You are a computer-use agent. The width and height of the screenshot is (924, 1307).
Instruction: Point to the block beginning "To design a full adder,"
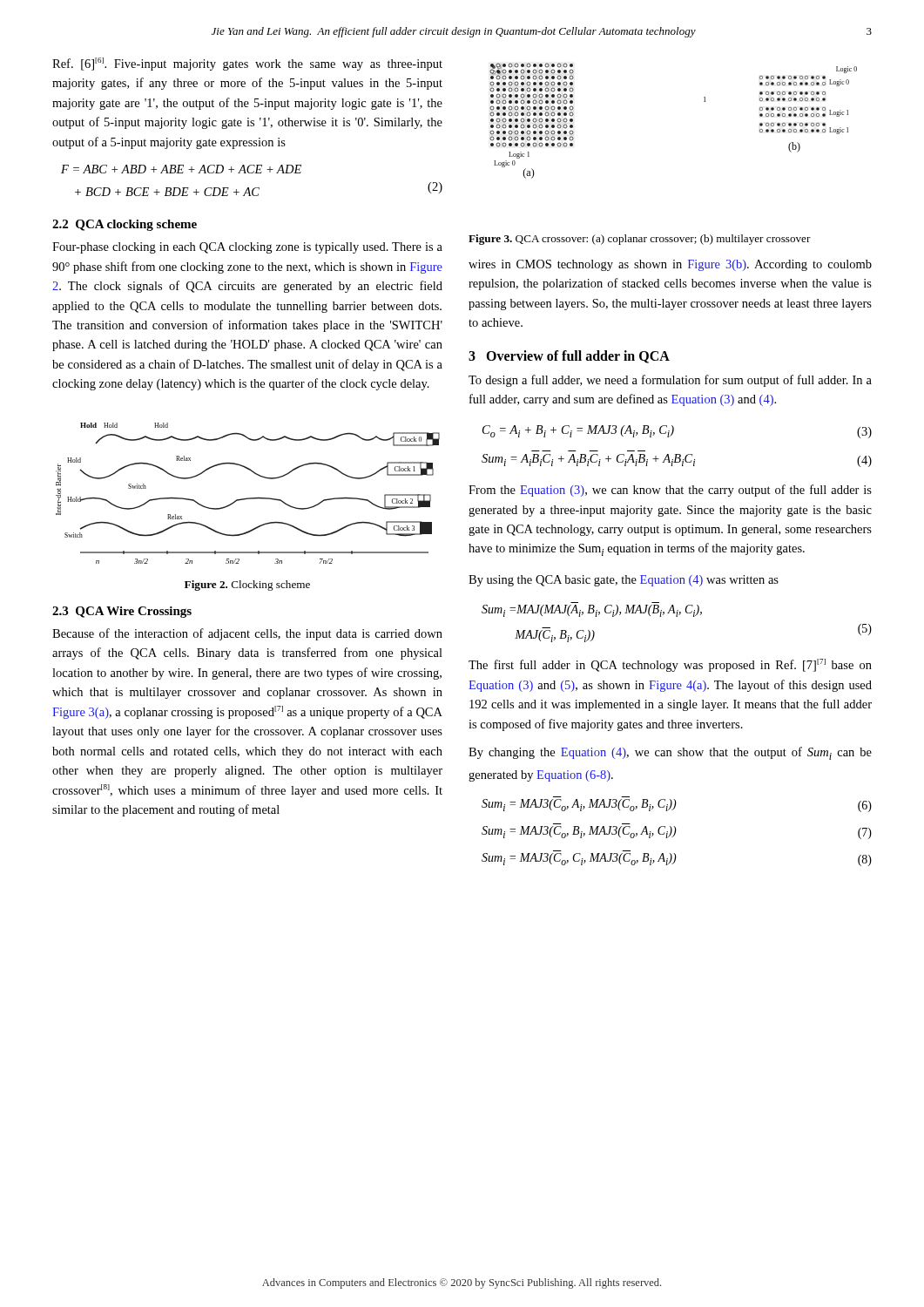[670, 390]
